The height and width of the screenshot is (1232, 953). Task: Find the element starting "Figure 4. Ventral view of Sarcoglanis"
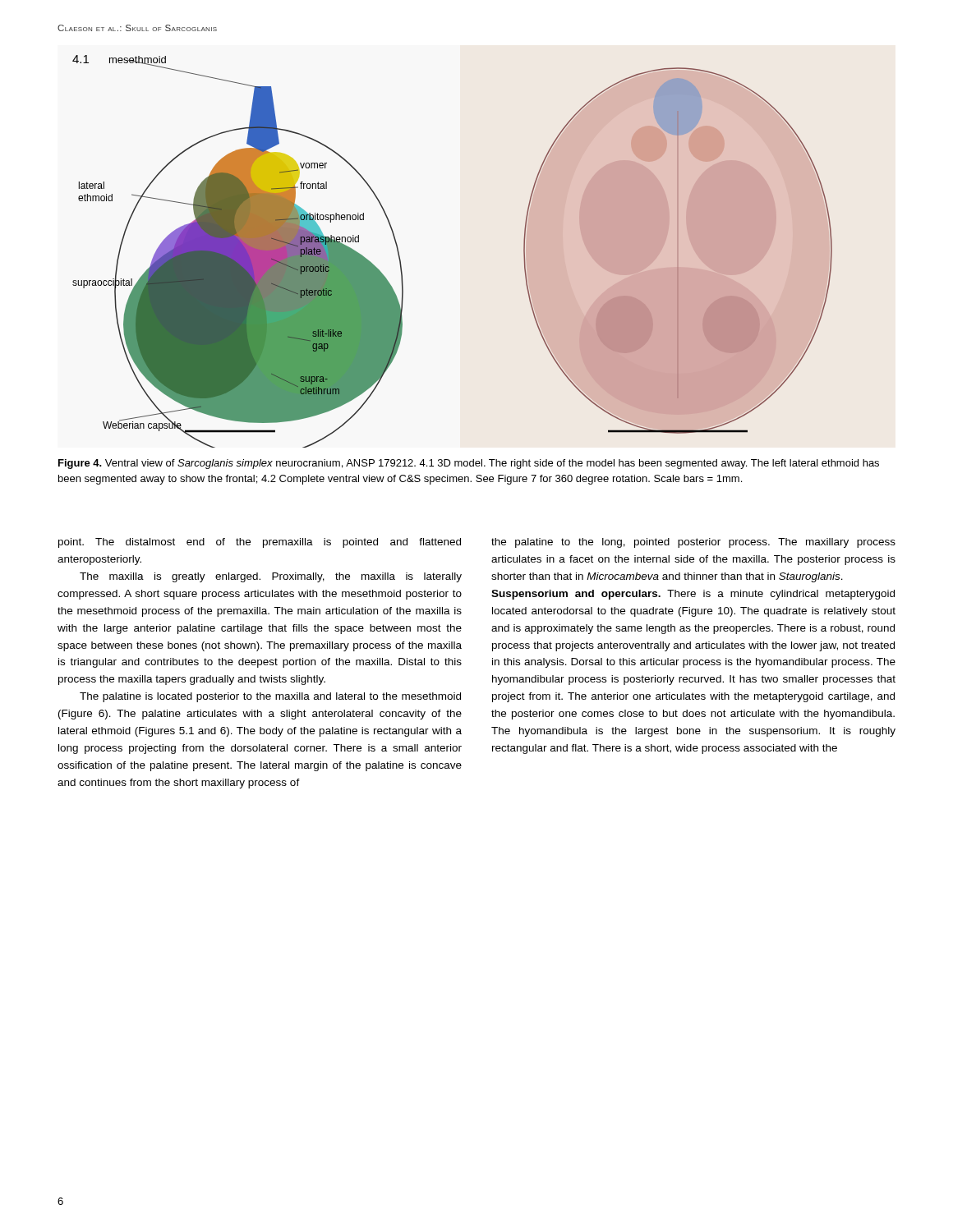[x=469, y=471]
